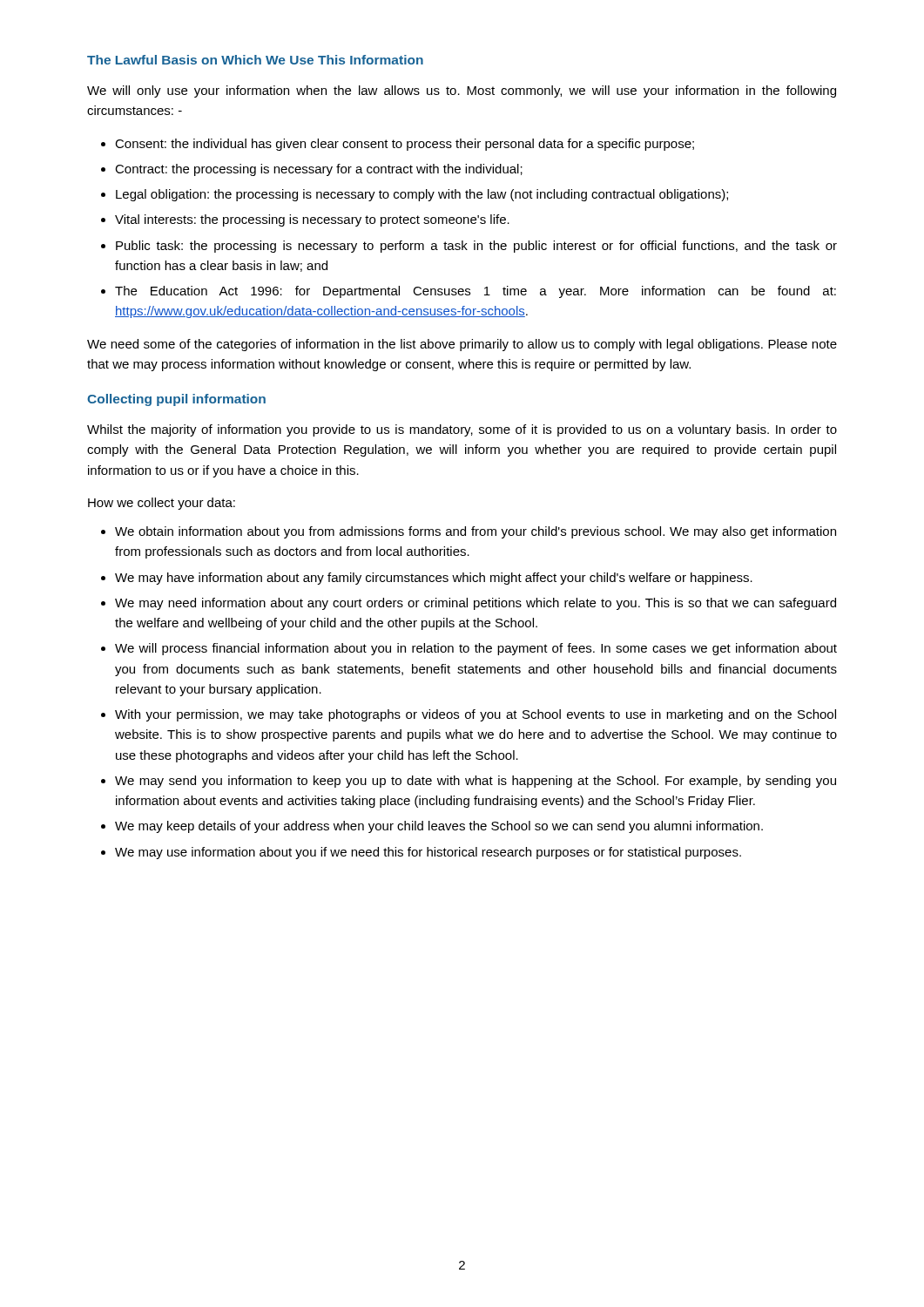
Task: Find the block starting "We may have information about"
Action: point(434,577)
